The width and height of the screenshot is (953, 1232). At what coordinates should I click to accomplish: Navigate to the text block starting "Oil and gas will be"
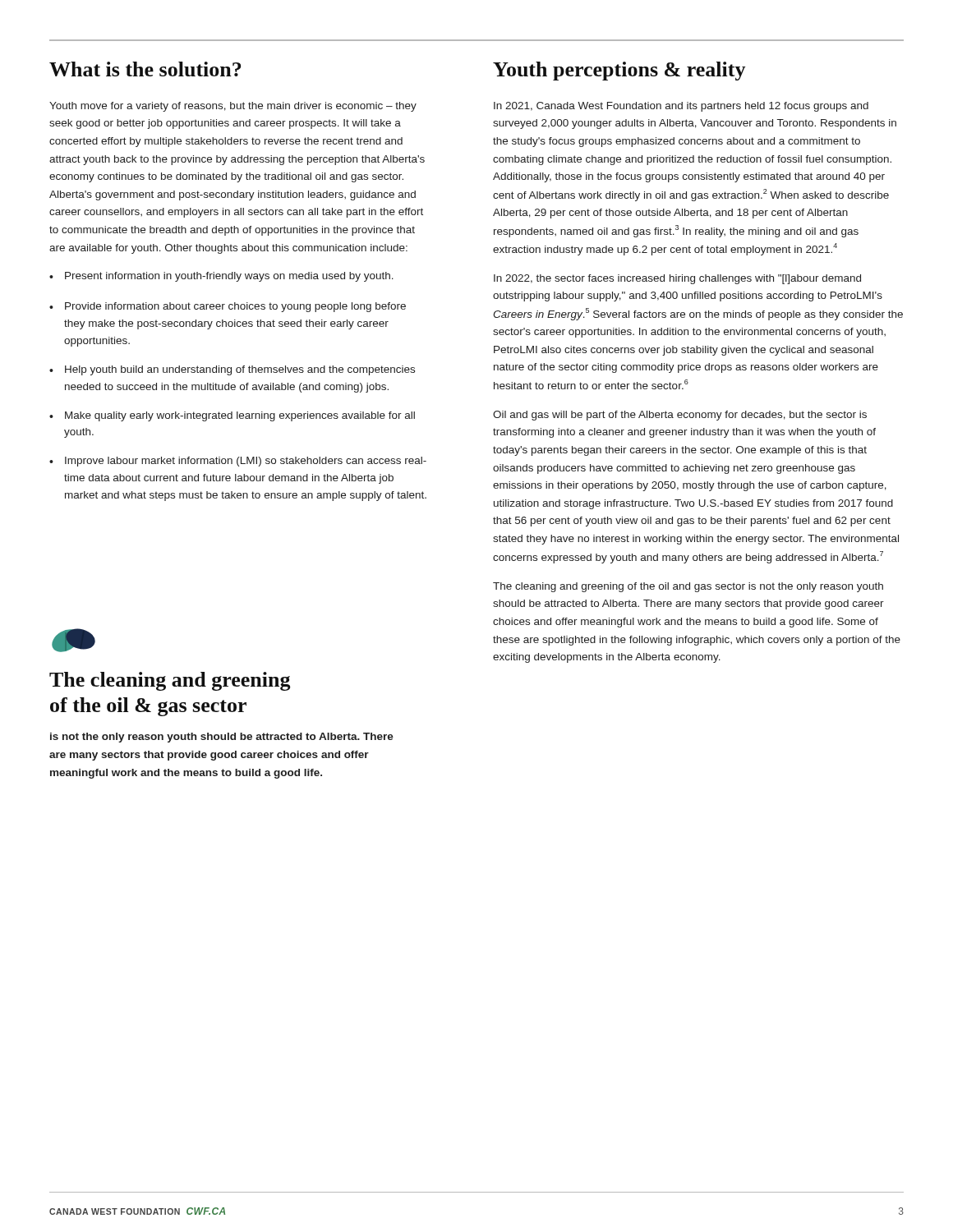click(x=698, y=486)
